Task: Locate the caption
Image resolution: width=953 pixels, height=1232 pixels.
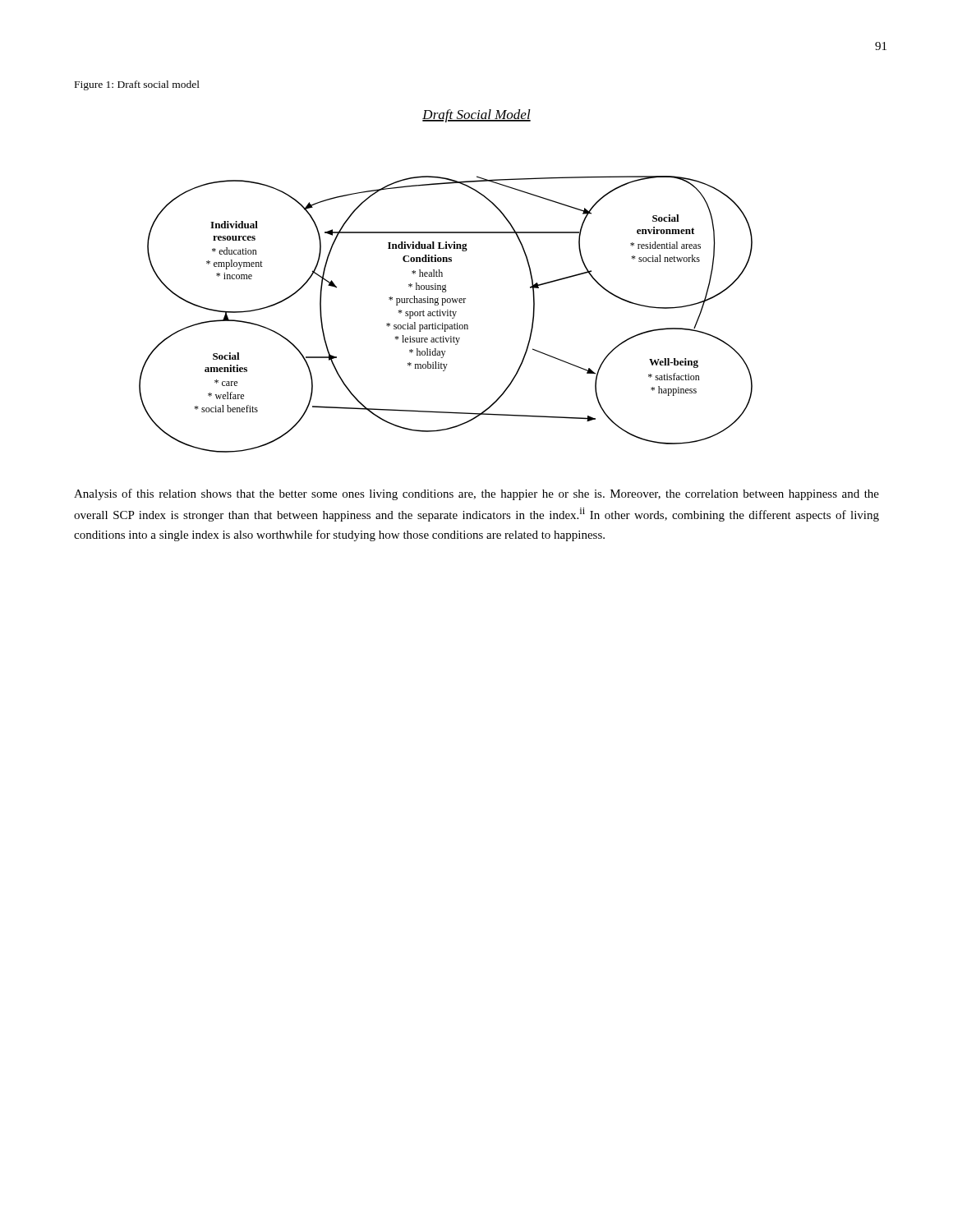Action: pos(137,84)
